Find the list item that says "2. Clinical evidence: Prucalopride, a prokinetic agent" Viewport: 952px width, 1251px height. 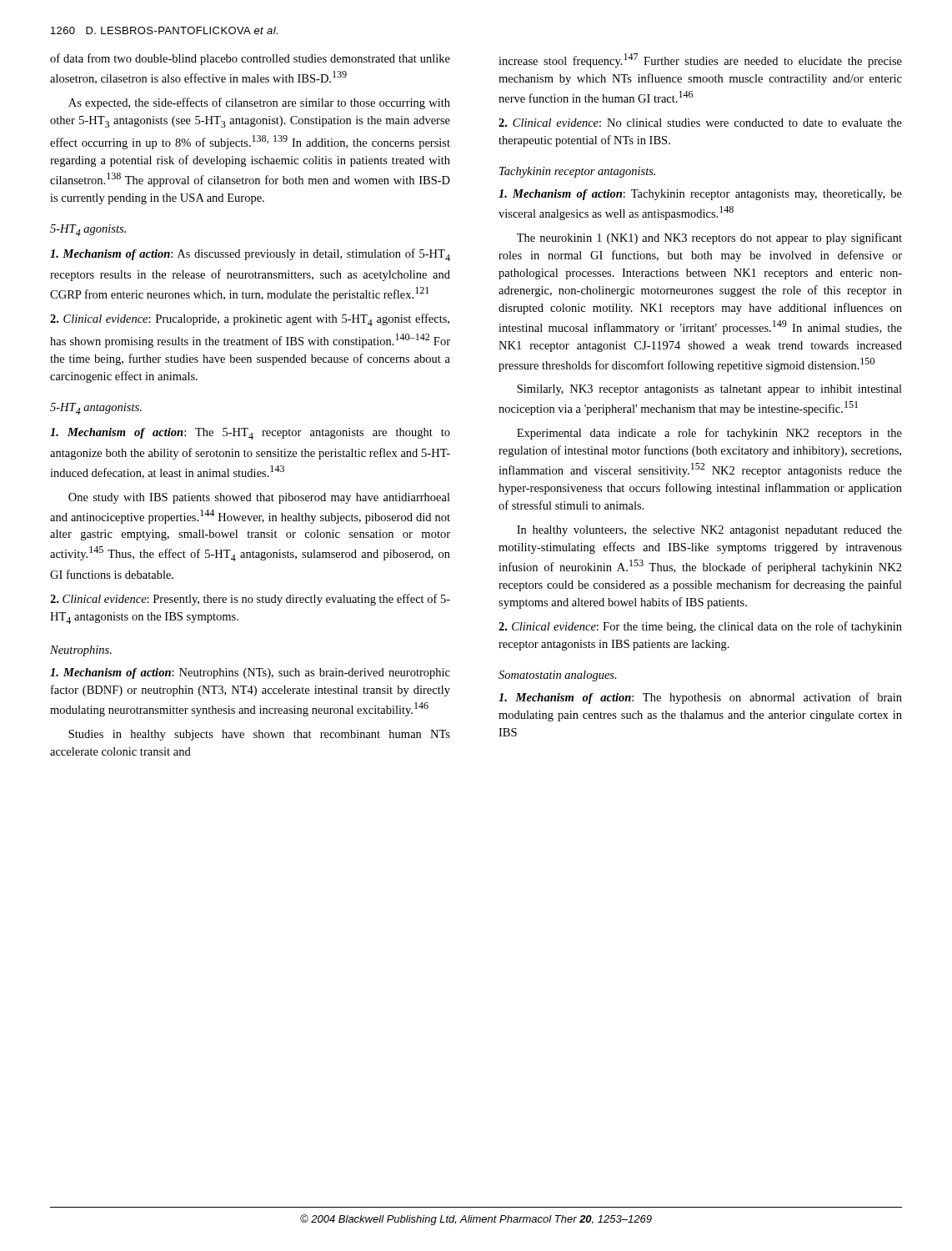(x=250, y=347)
